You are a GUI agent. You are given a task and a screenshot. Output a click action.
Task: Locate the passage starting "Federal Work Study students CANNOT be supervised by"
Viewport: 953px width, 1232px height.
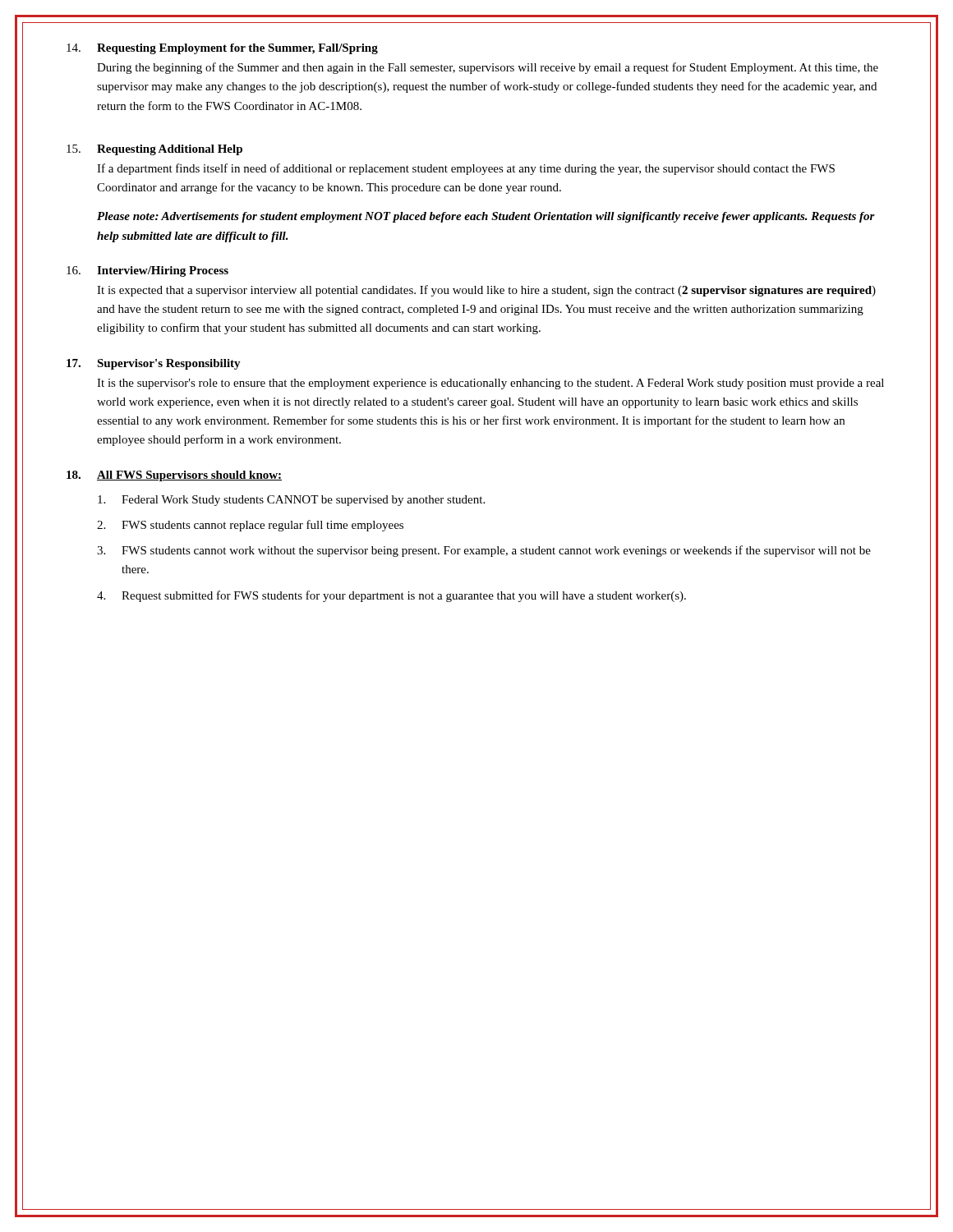click(303, 501)
